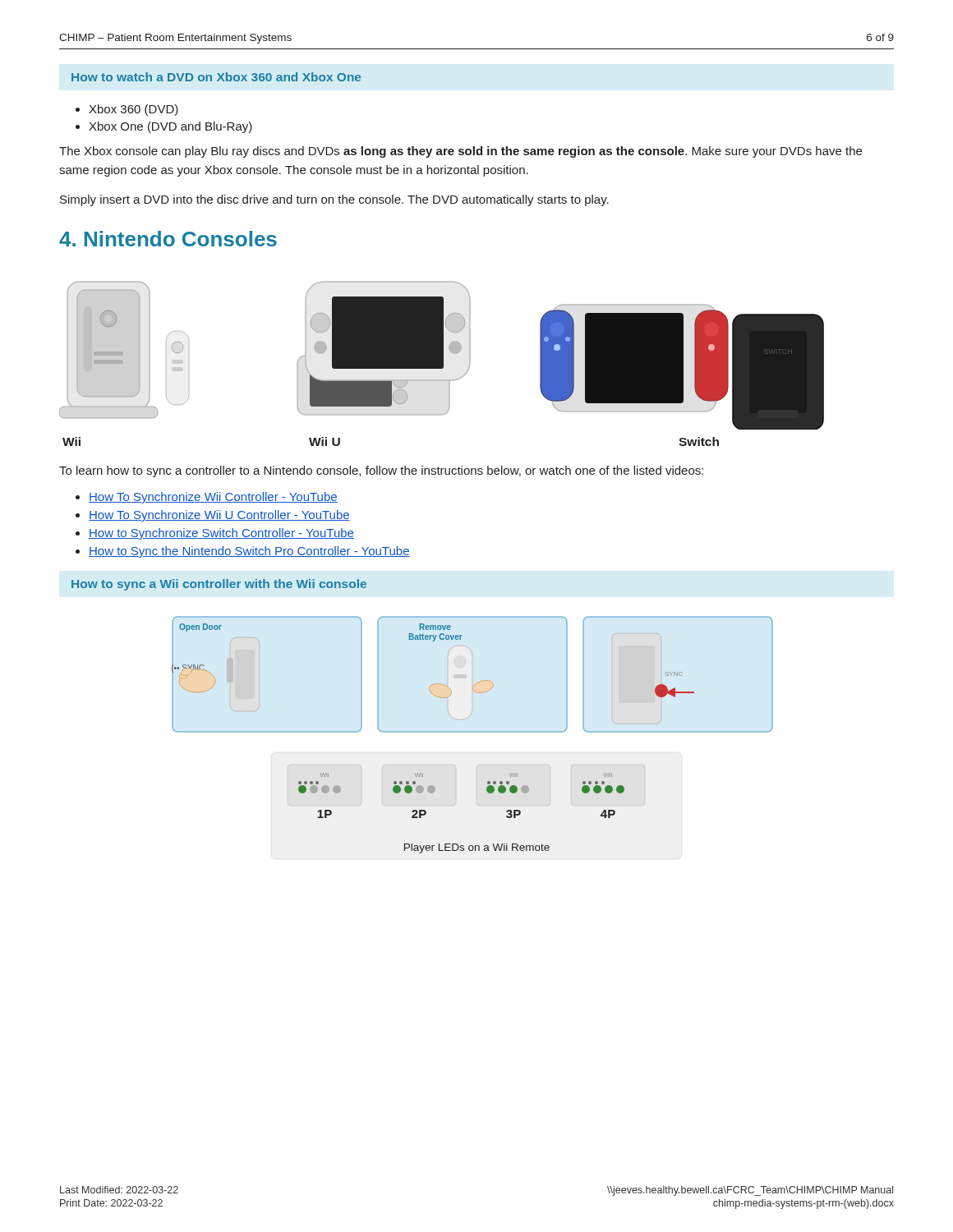953x1232 pixels.
Task: Where does it say "Xbox 360 (DVD)"?
Action: click(x=134, y=109)
